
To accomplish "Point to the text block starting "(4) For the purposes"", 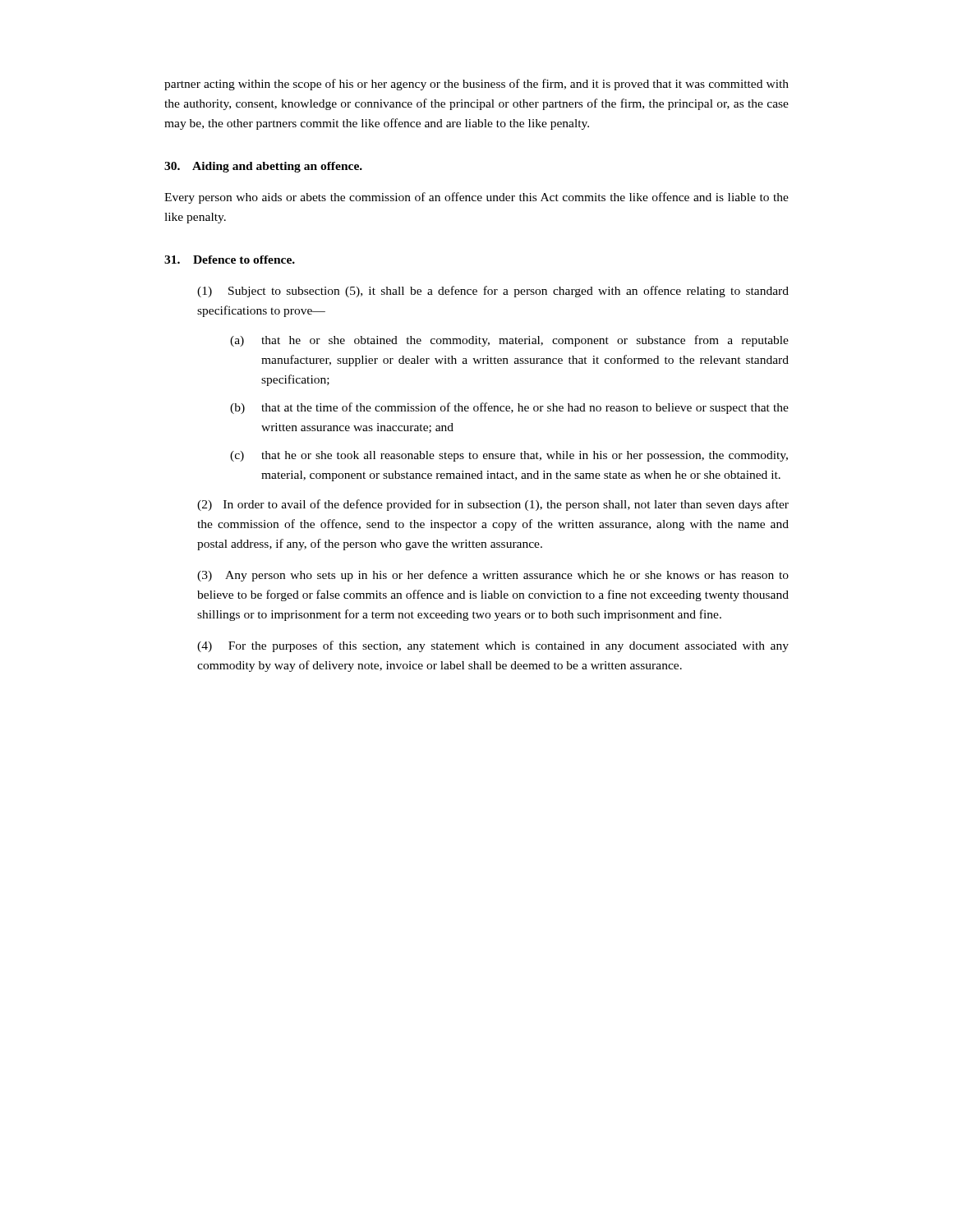I will pos(493,655).
